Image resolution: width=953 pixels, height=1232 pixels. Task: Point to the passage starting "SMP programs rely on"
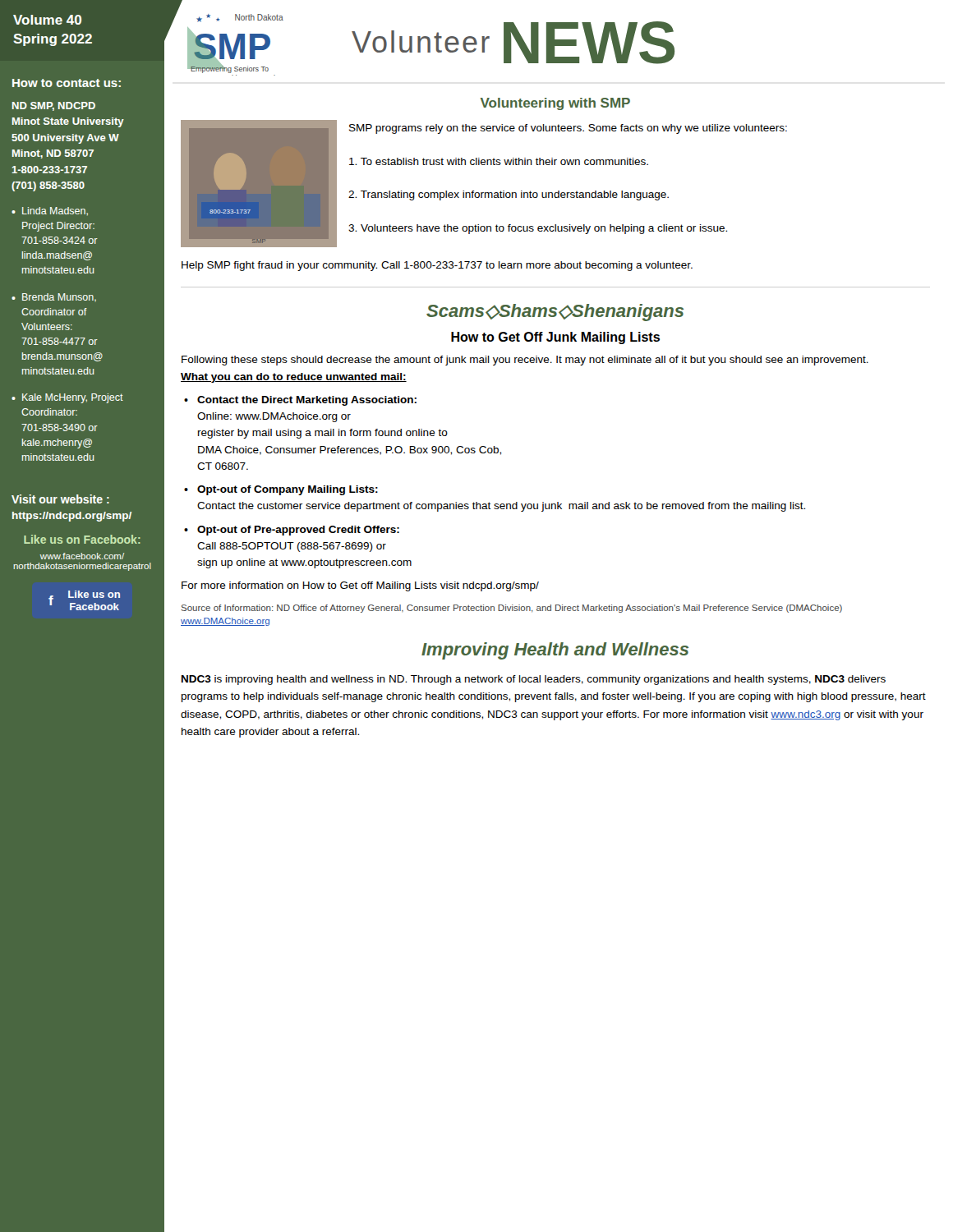pyautogui.click(x=568, y=129)
